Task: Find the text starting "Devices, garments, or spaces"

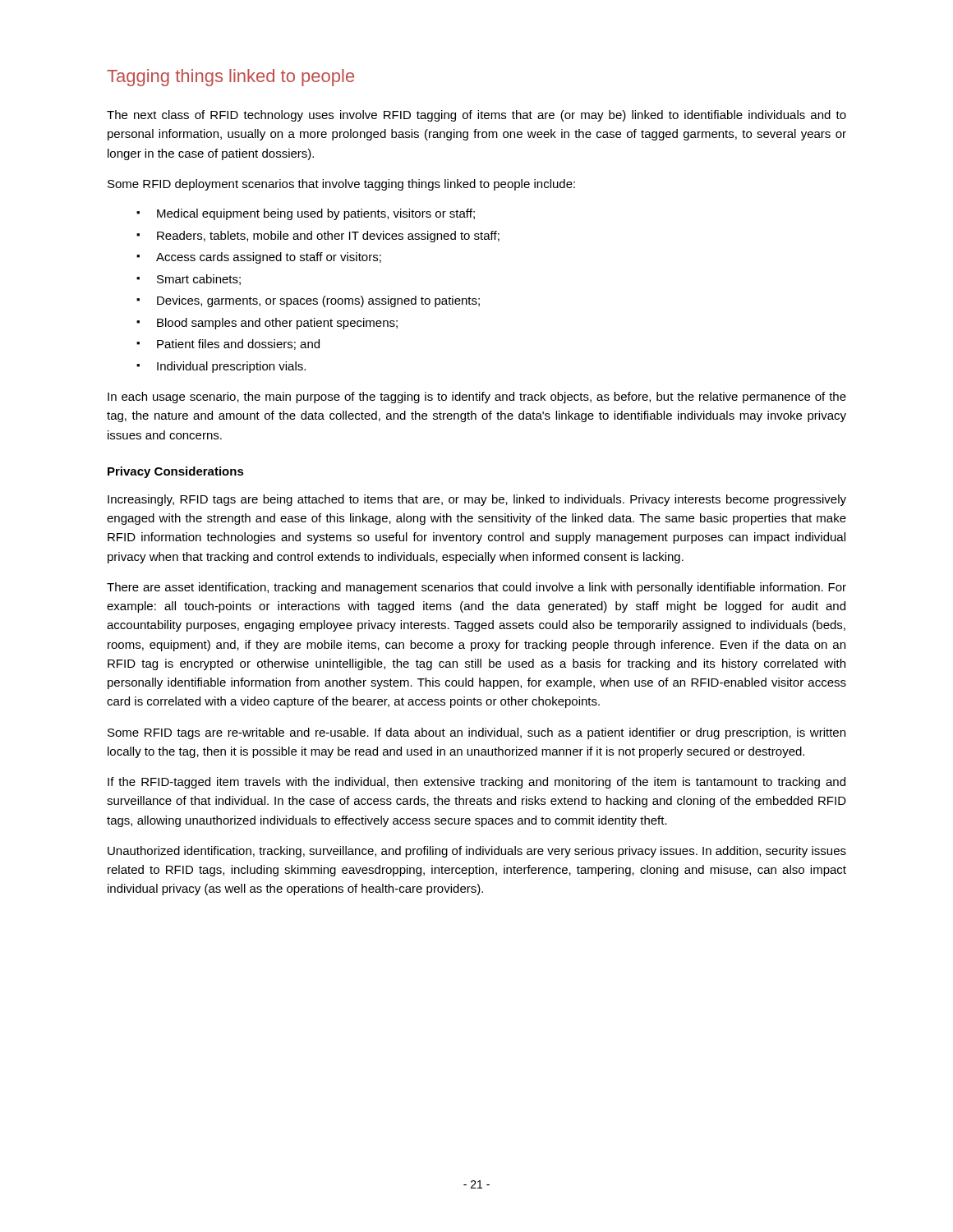Action: [x=318, y=300]
